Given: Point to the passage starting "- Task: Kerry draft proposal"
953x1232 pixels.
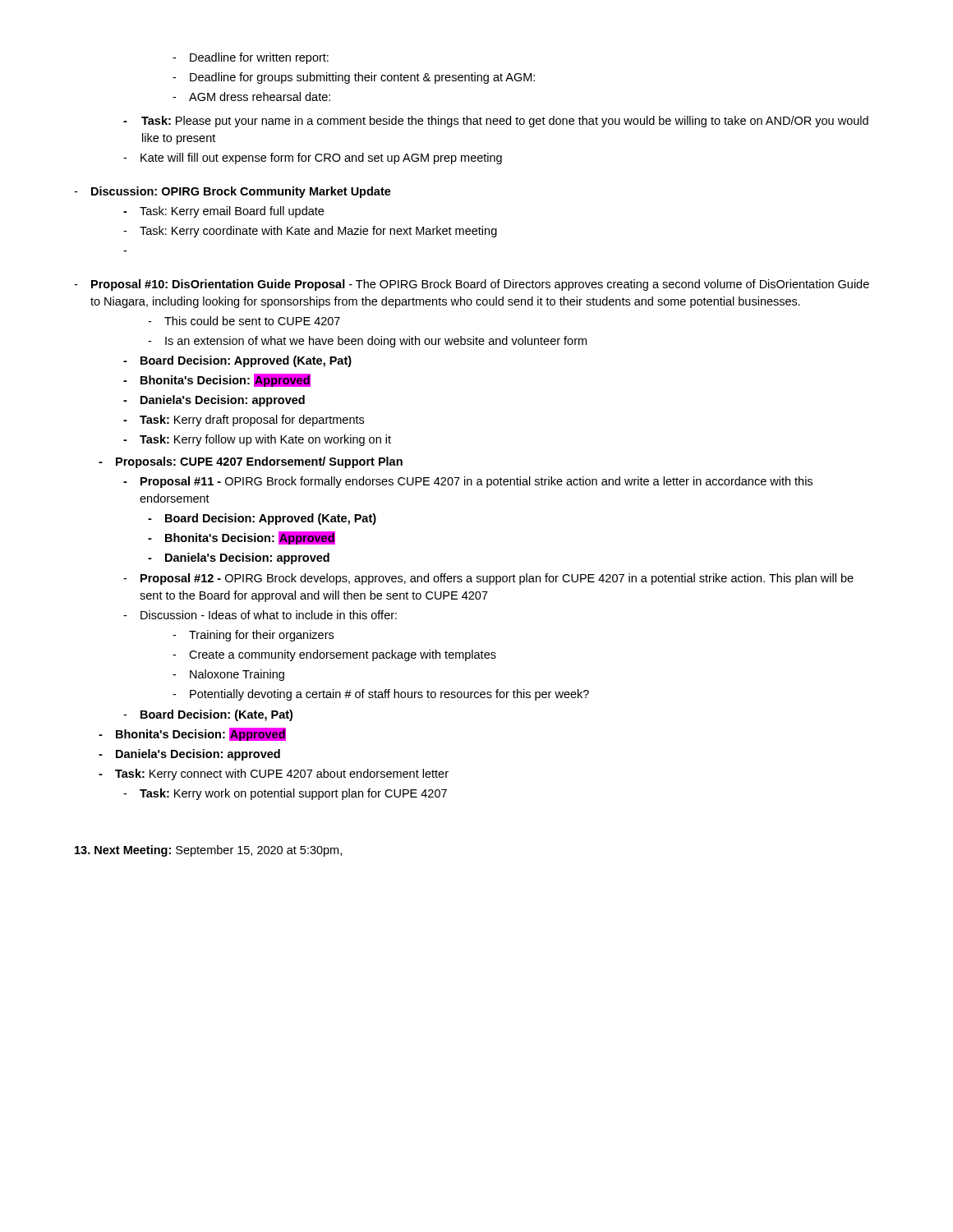Looking at the screenshot, I should [x=244, y=421].
